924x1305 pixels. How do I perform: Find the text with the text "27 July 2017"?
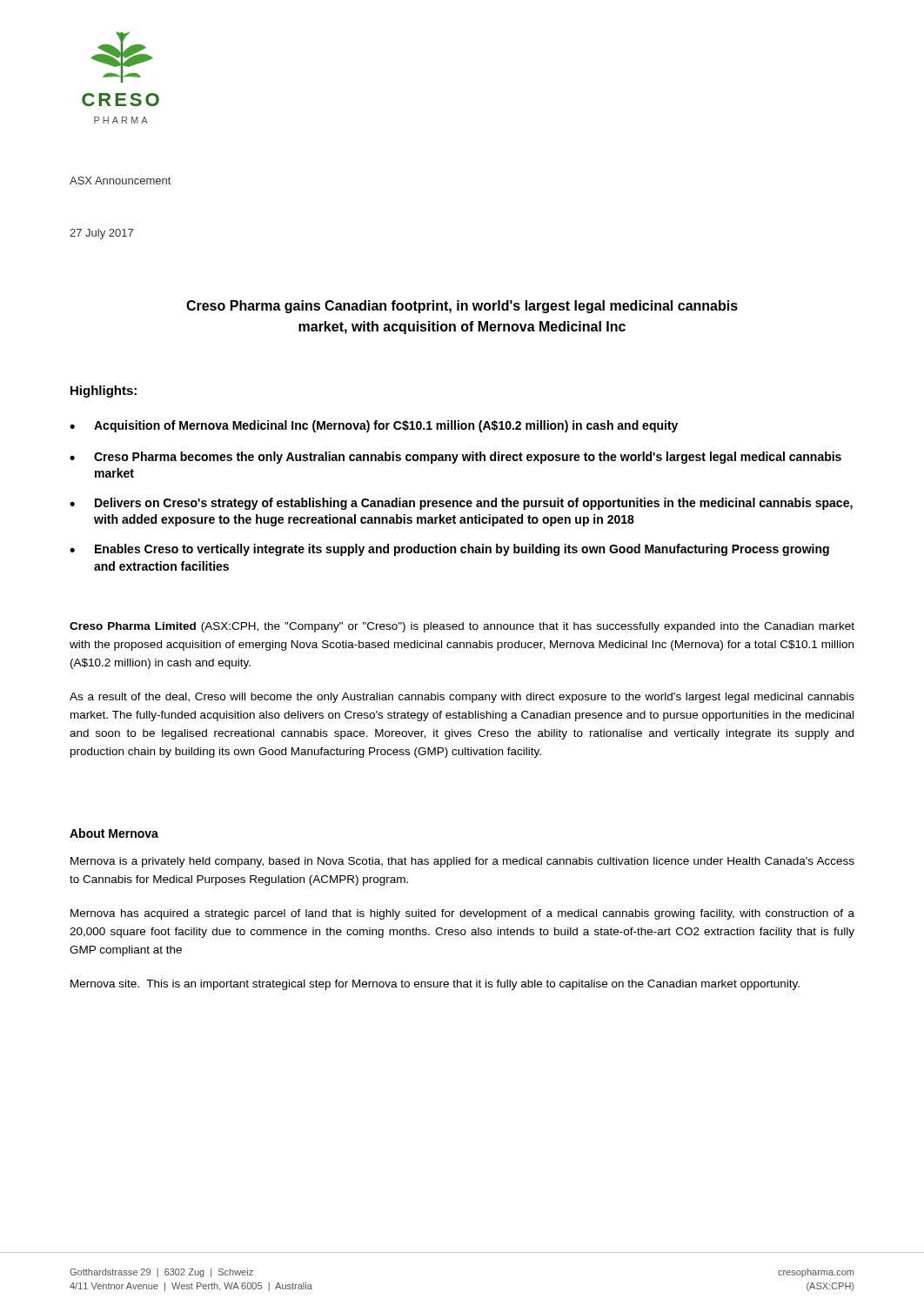pyautogui.click(x=102, y=233)
